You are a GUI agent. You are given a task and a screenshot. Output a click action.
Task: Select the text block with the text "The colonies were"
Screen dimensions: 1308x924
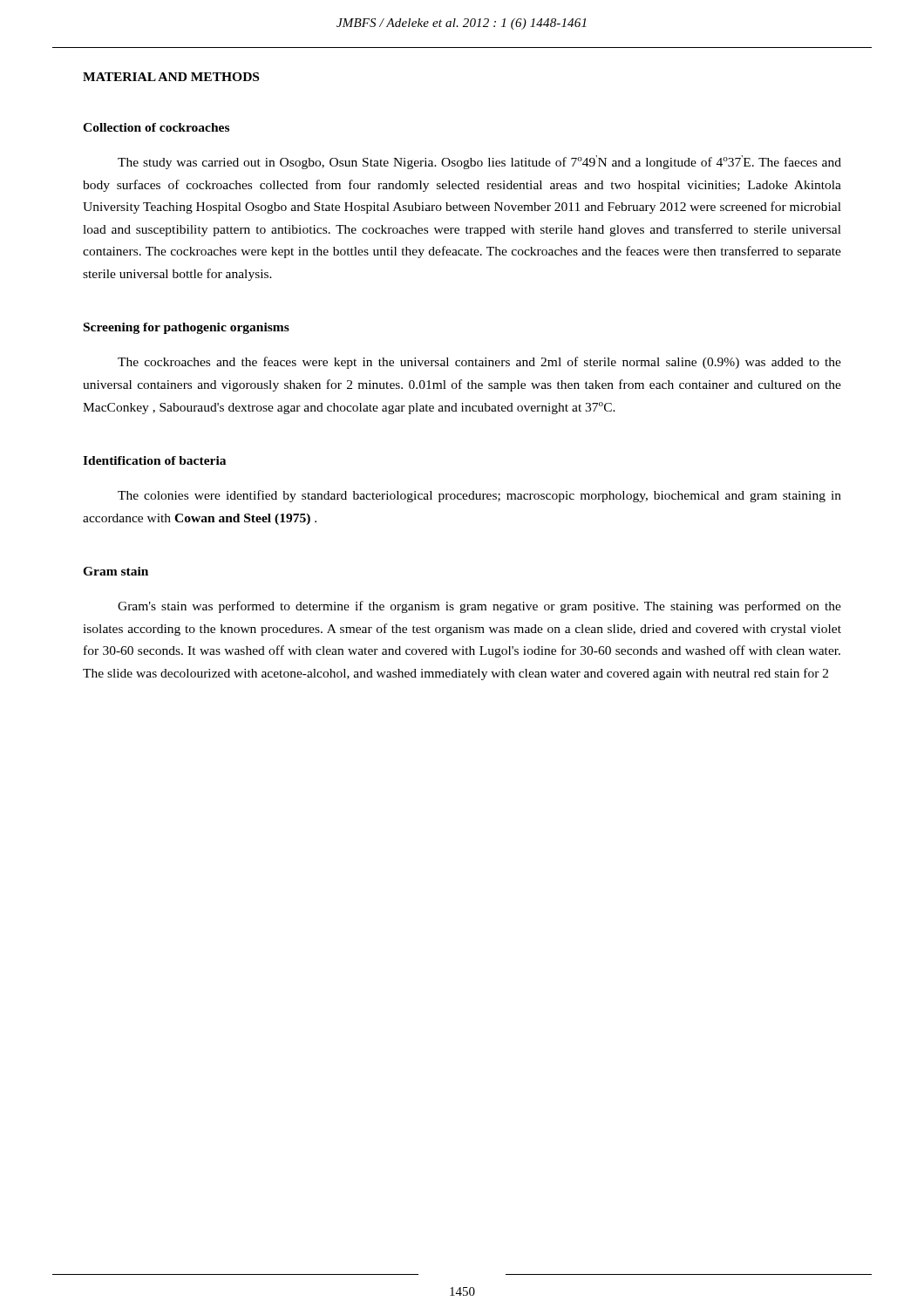pyautogui.click(x=462, y=506)
